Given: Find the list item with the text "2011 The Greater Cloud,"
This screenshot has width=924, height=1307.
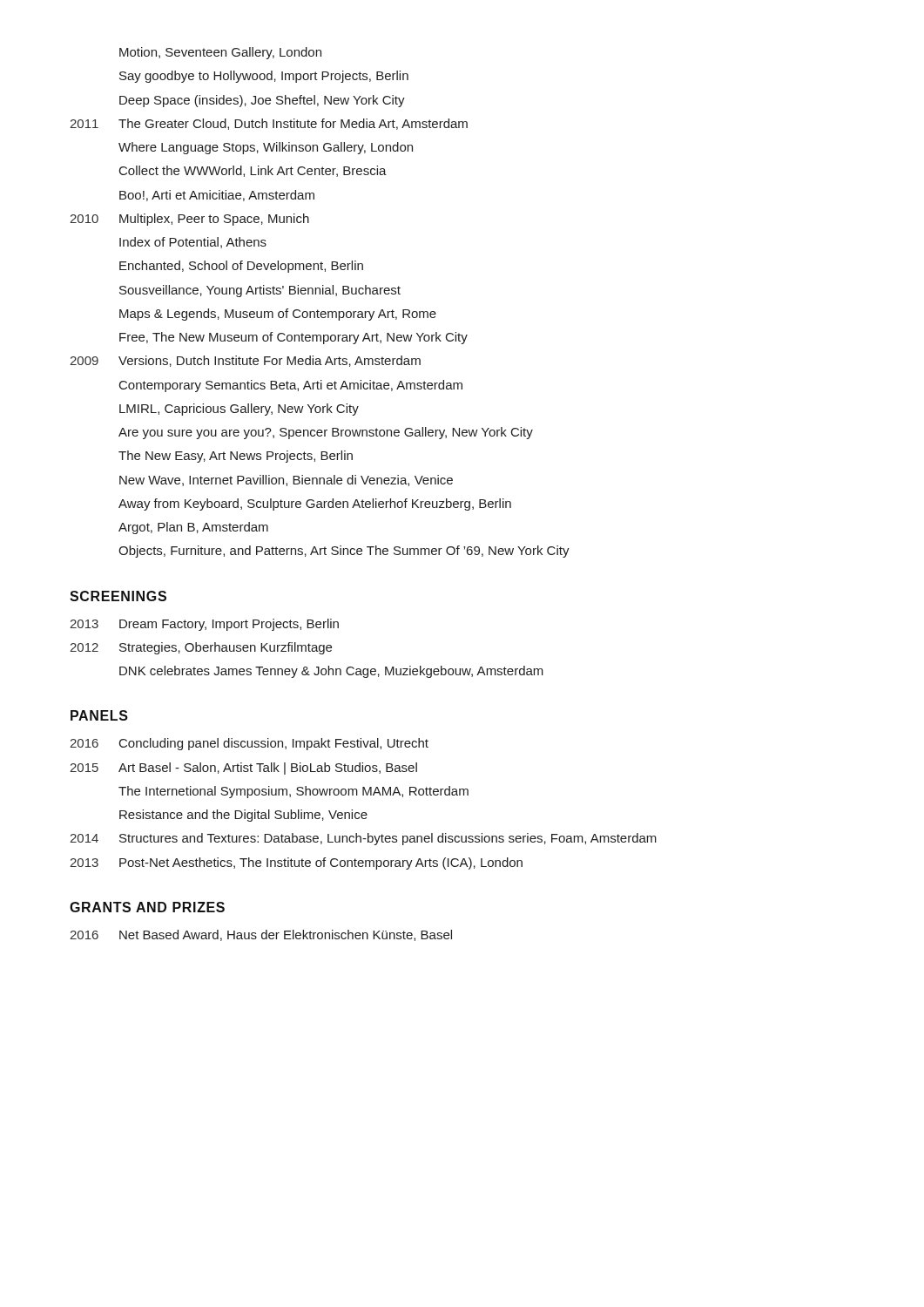Looking at the screenshot, I should pyautogui.click(x=462, y=123).
